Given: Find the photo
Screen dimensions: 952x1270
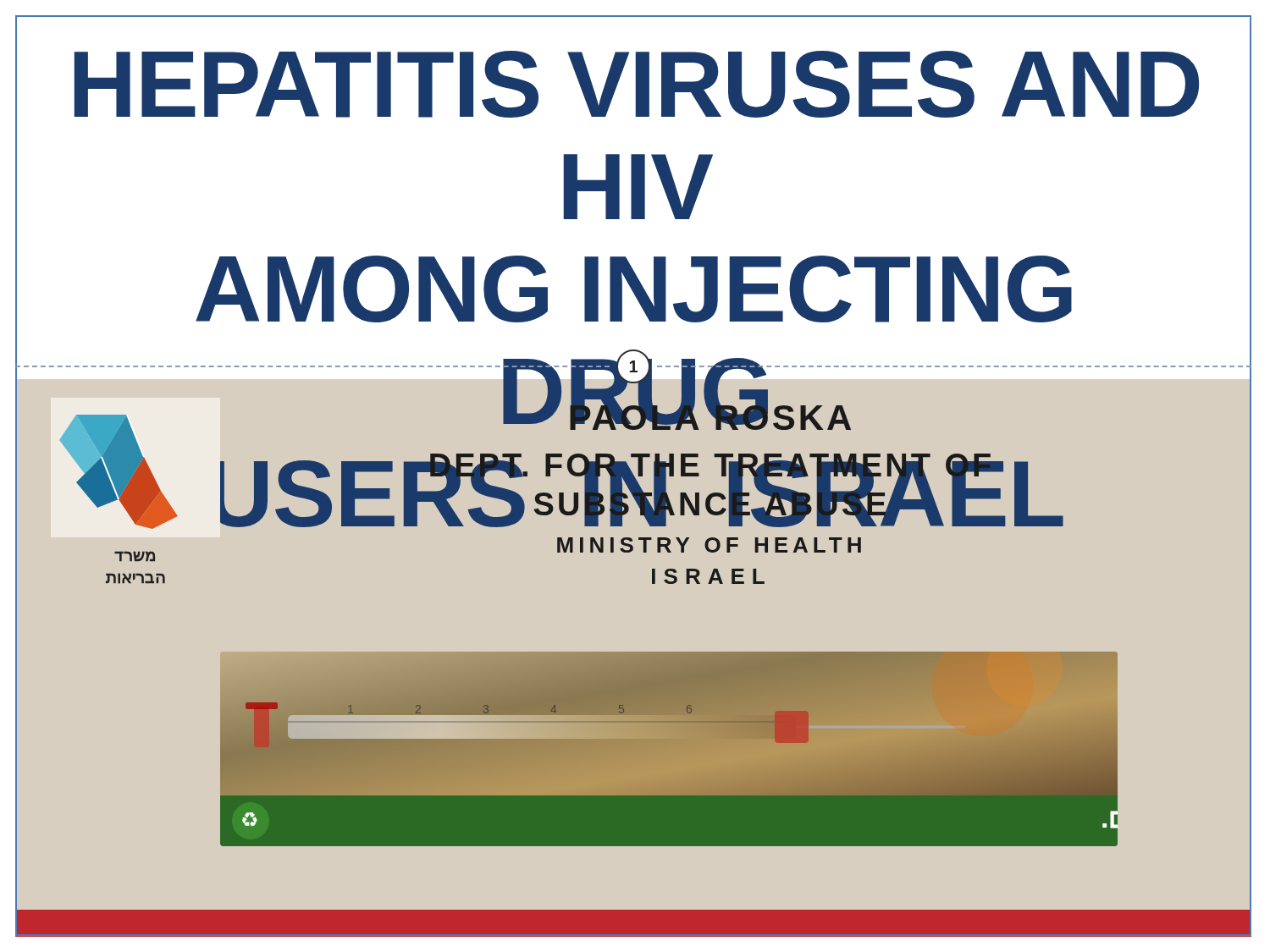Looking at the screenshot, I should 669,774.
